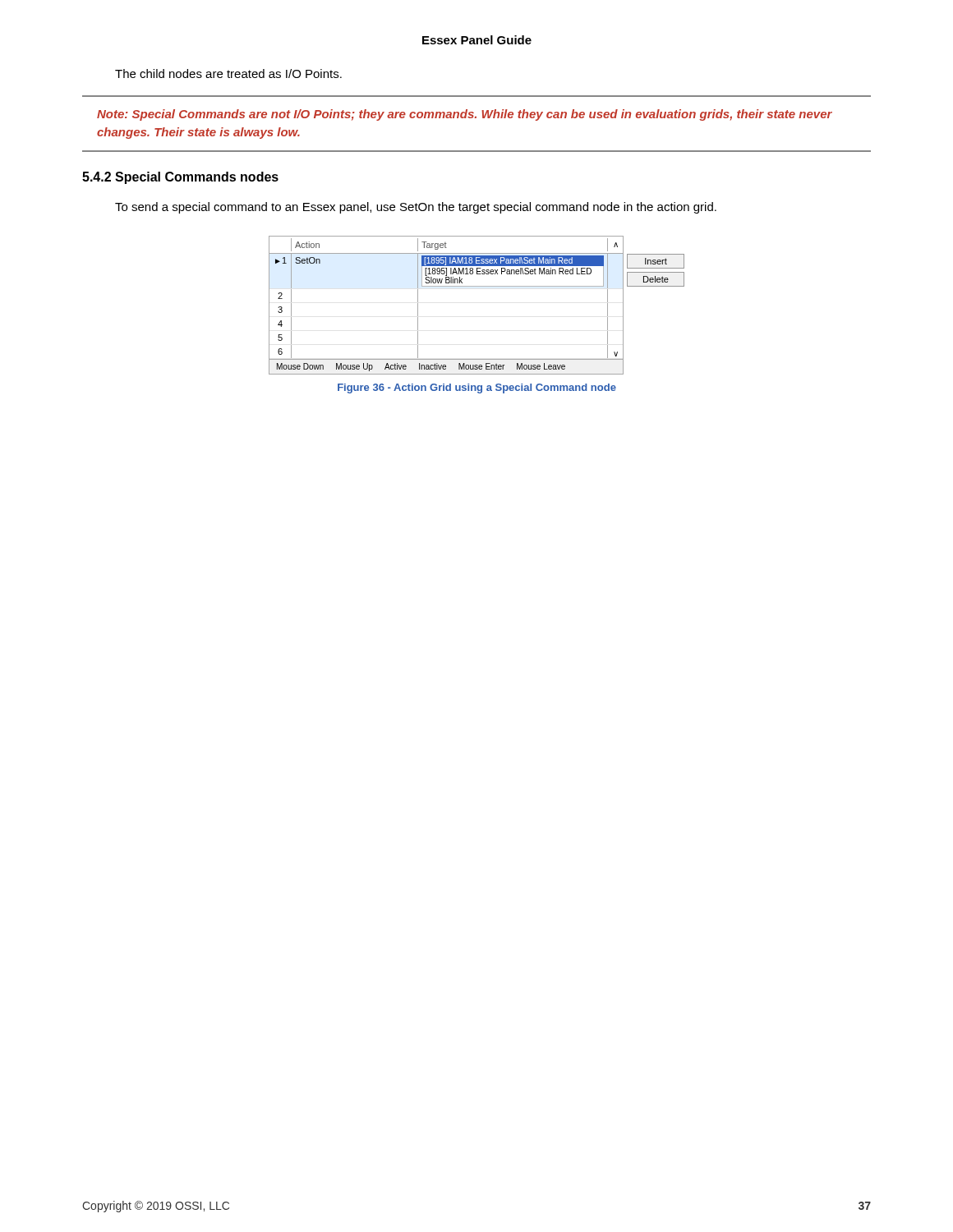The width and height of the screenshot is (953, 1232).
Task: Click on the screenshot
Action: click(x=476, y=305)
